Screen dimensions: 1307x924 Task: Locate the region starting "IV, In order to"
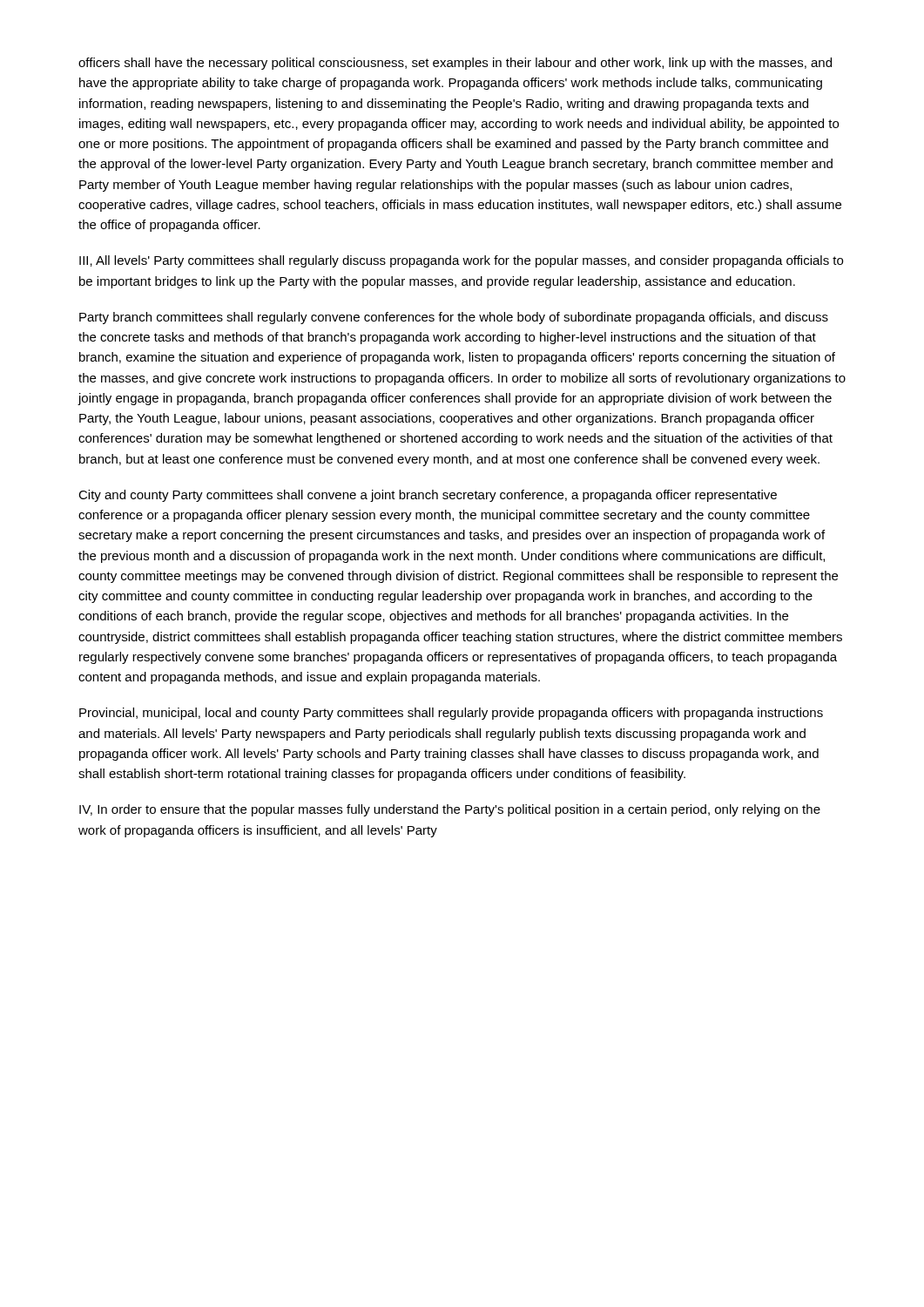(x=449, y=819)
